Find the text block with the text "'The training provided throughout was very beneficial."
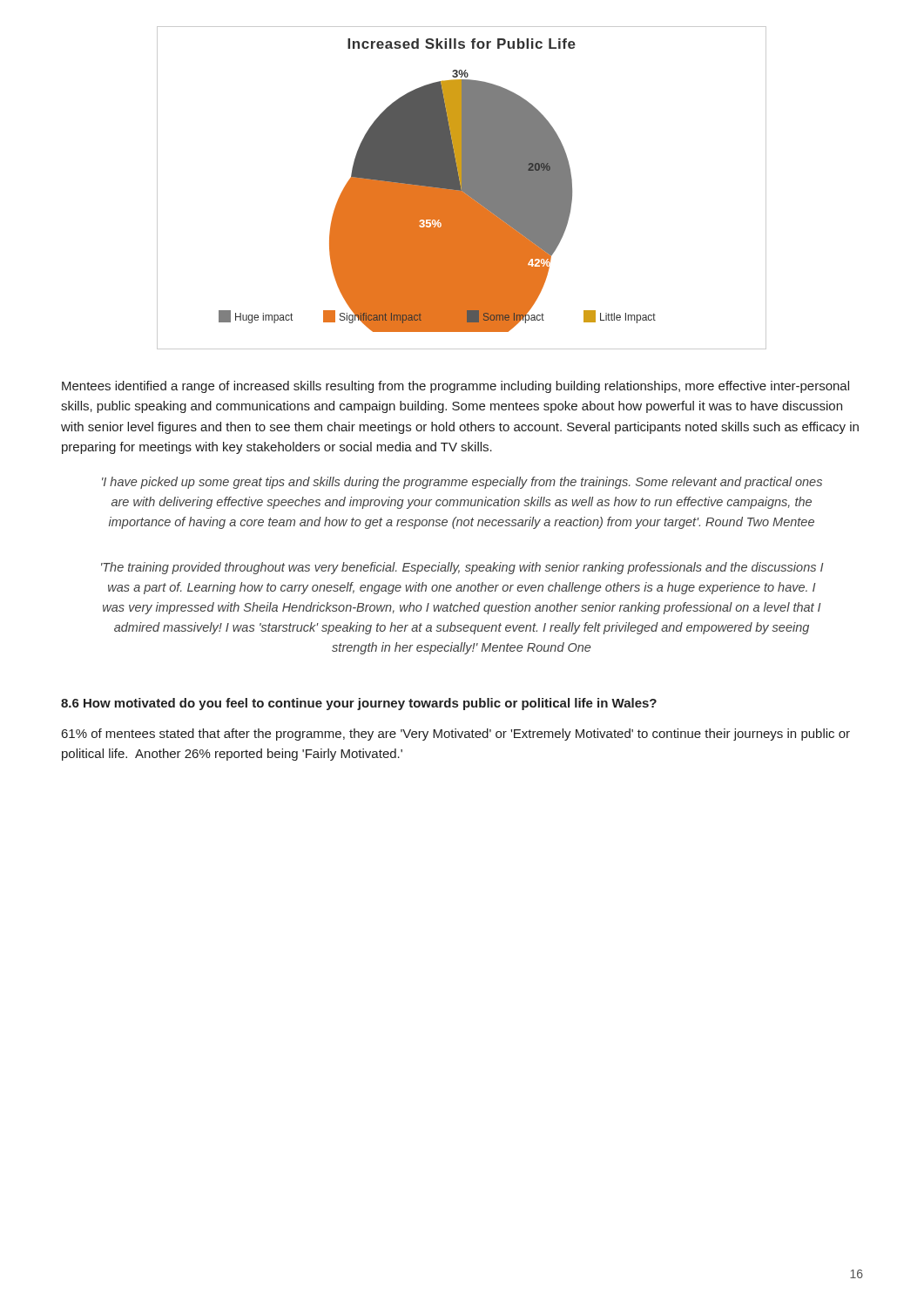 [462, 607]
